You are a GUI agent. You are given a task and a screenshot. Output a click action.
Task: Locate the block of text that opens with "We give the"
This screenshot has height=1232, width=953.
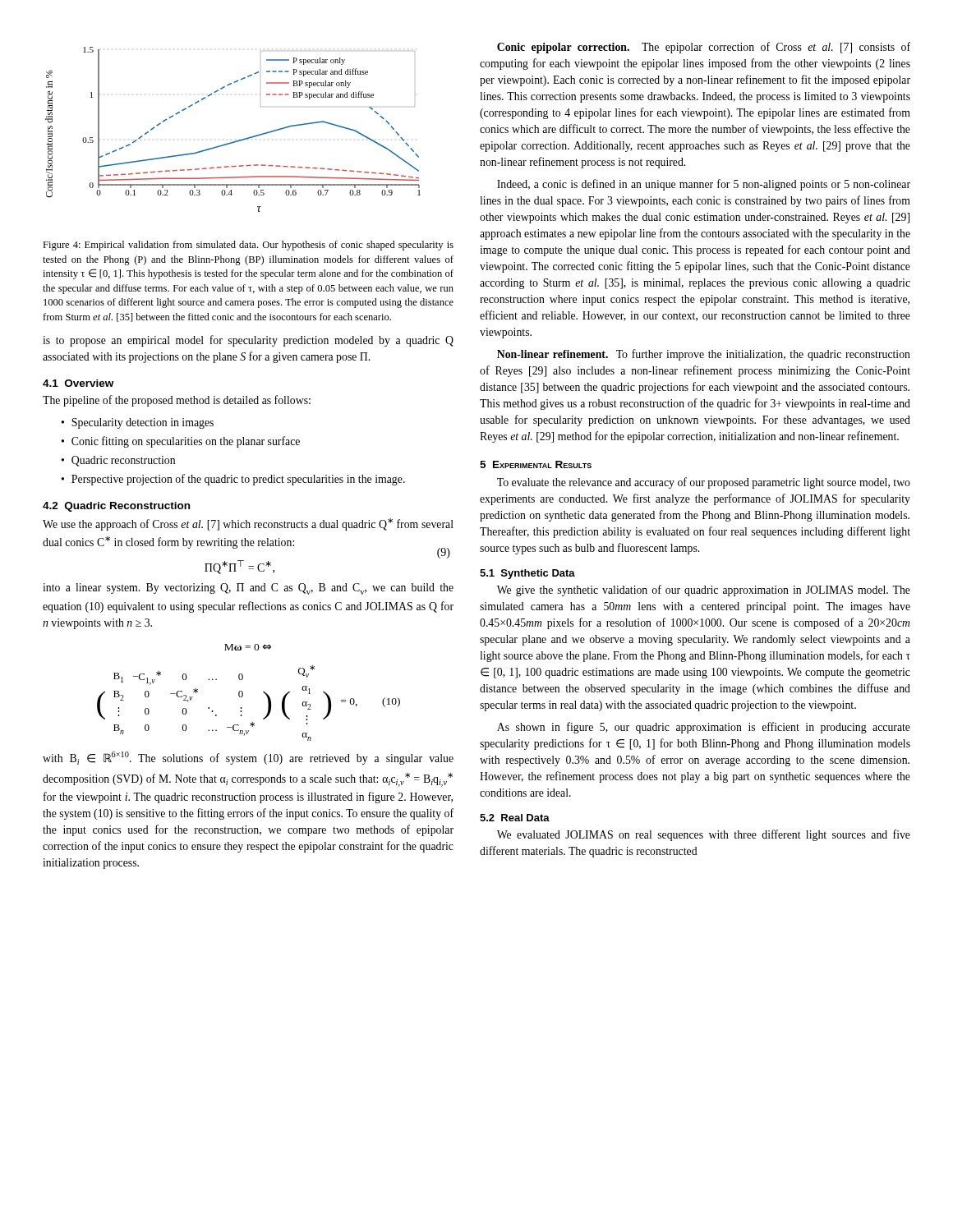[x=695, y=648]
